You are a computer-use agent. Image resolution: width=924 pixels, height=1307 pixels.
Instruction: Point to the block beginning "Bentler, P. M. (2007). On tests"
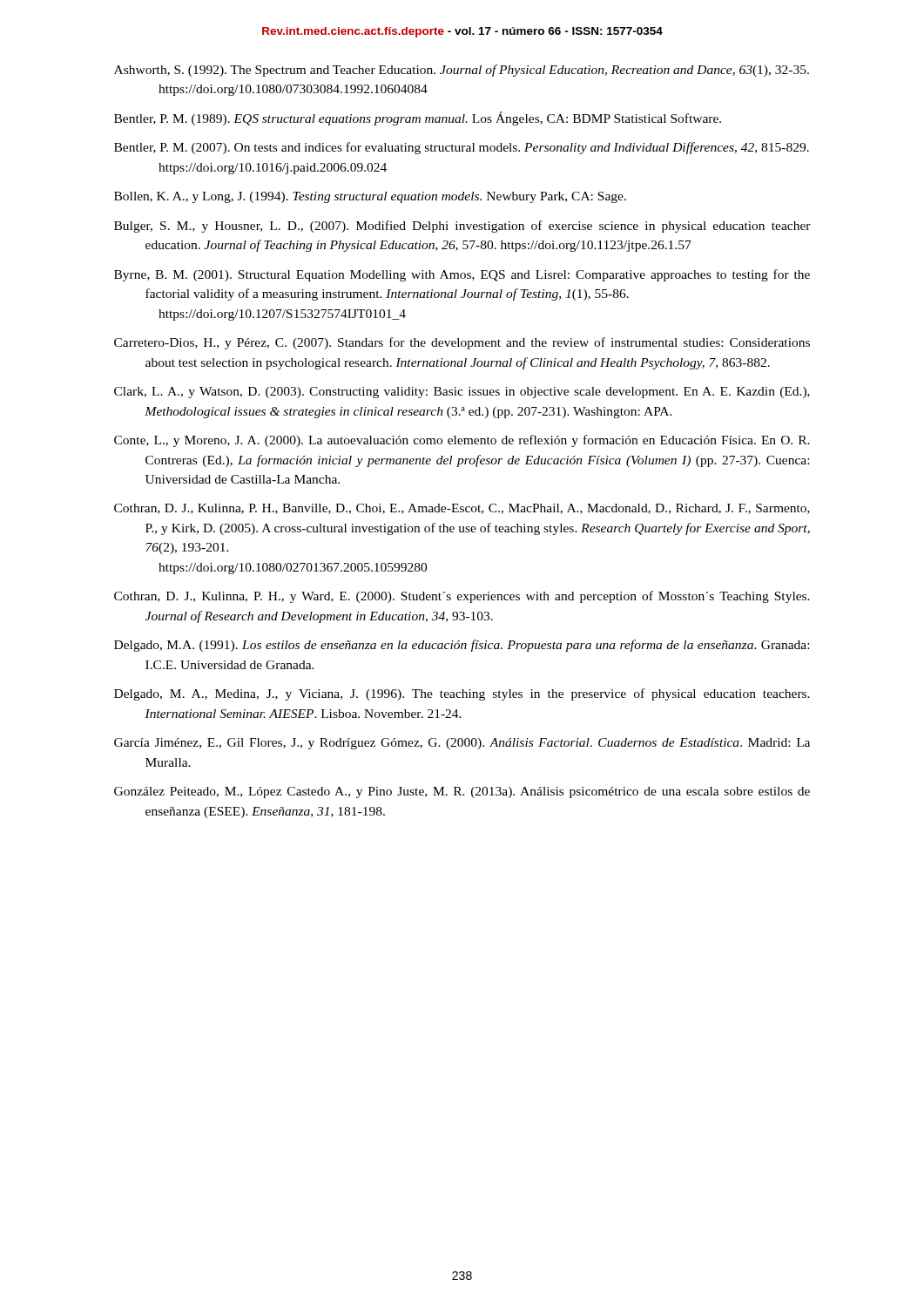(x=462, y=157)
